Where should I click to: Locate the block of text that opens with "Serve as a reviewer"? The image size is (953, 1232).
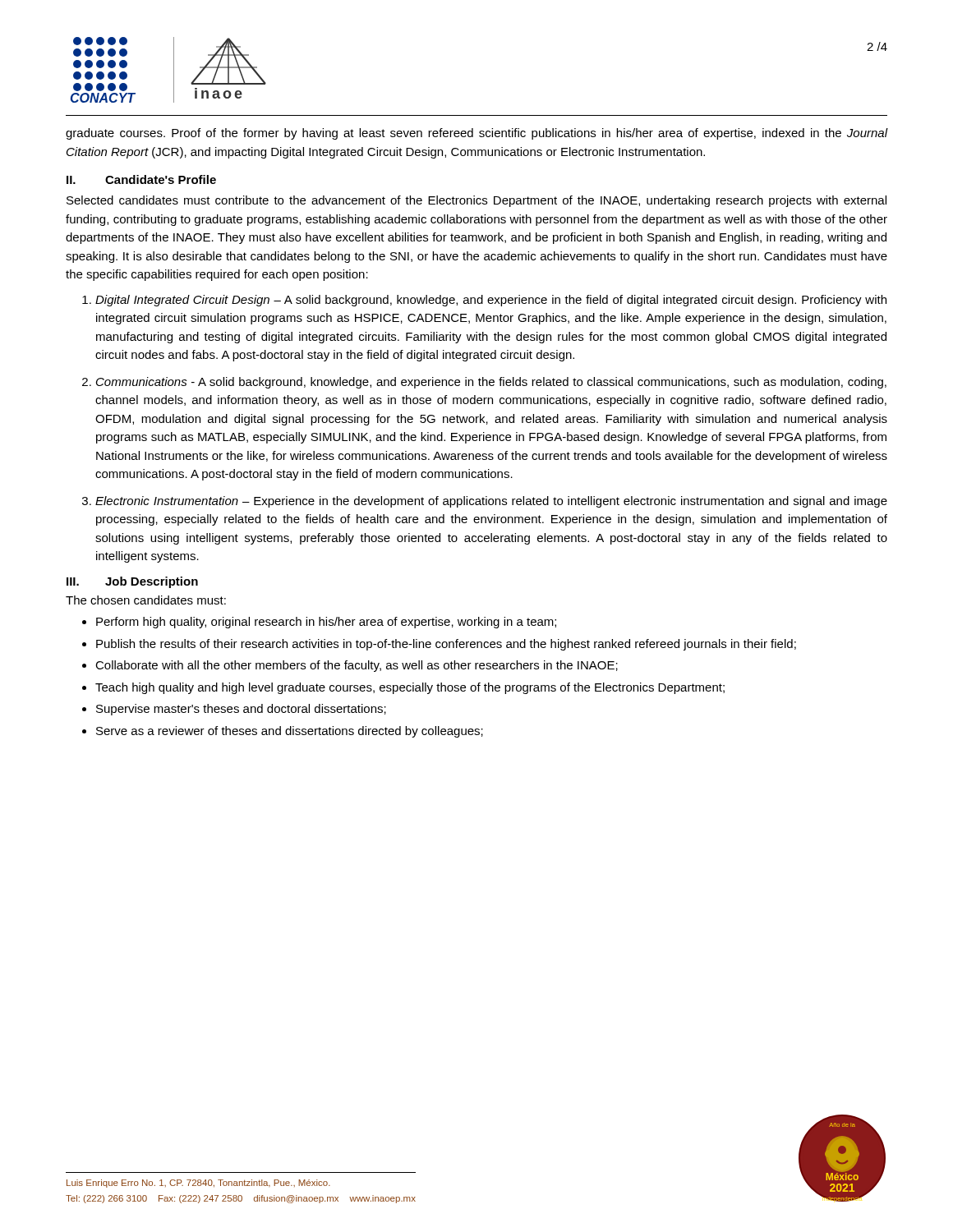(290, 730)
